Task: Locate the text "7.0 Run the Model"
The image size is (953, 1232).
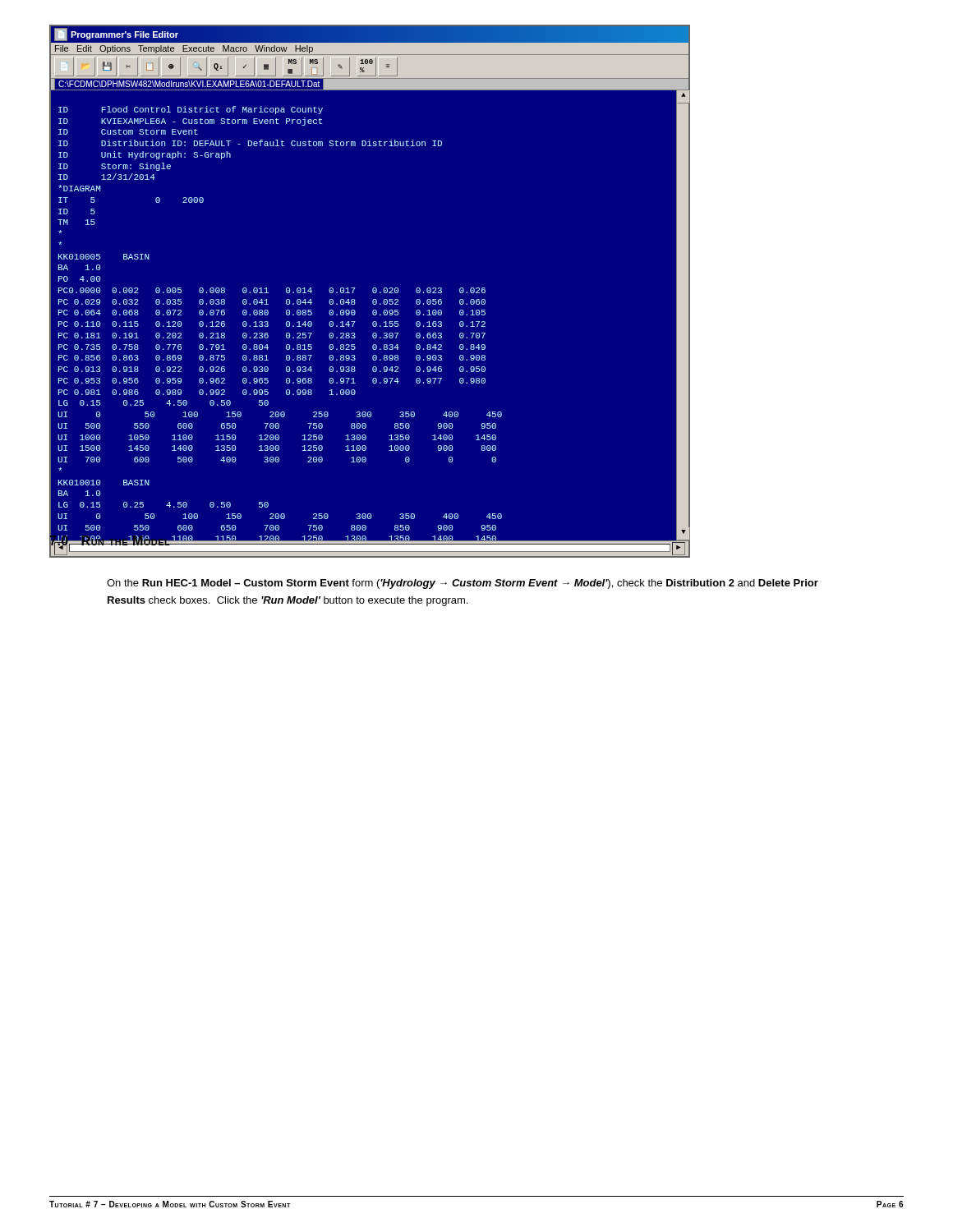Action: (x=110, y=541)
